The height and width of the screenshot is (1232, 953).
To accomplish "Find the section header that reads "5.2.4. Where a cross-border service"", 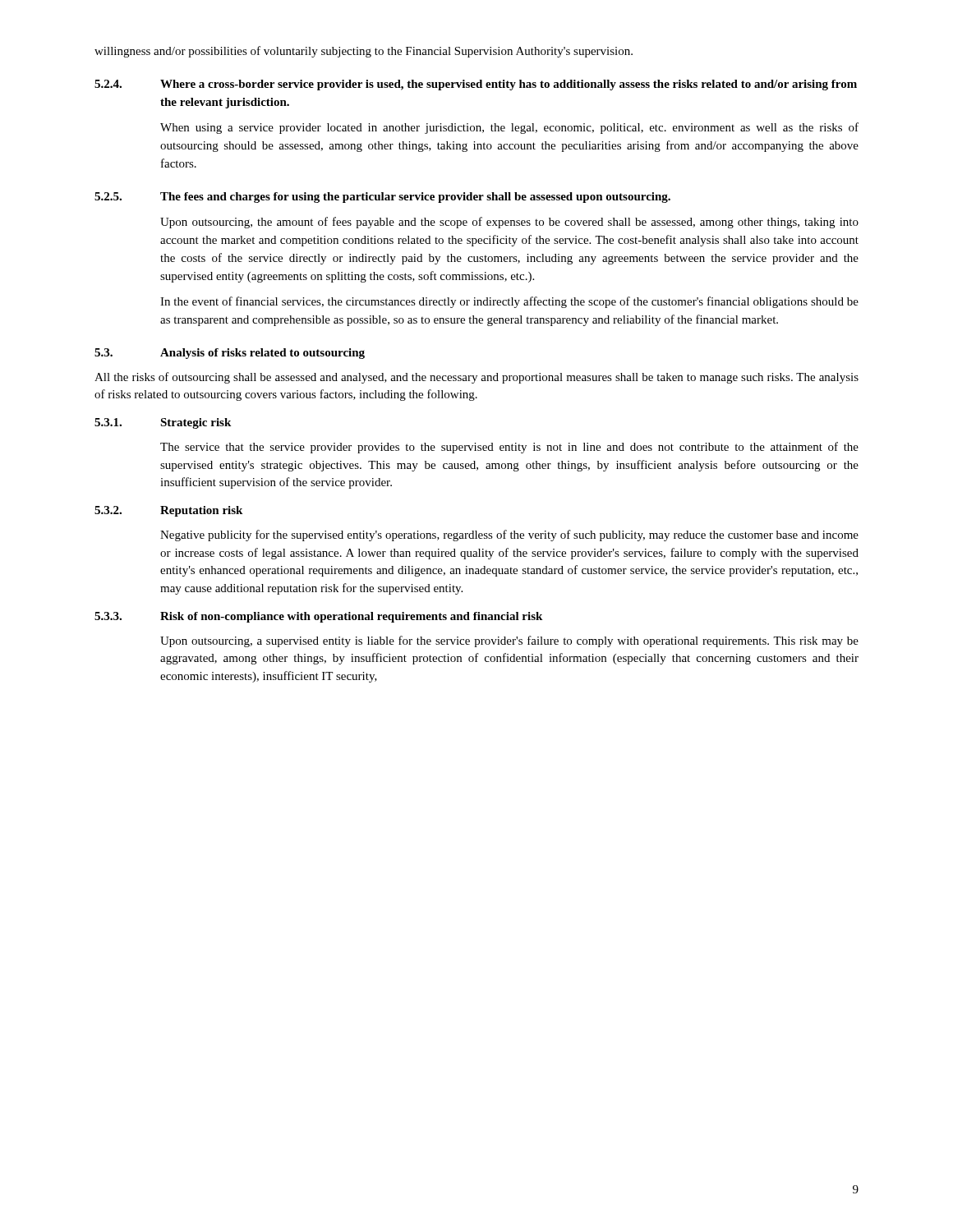I will pyautogui.click(x=476, y=124).
